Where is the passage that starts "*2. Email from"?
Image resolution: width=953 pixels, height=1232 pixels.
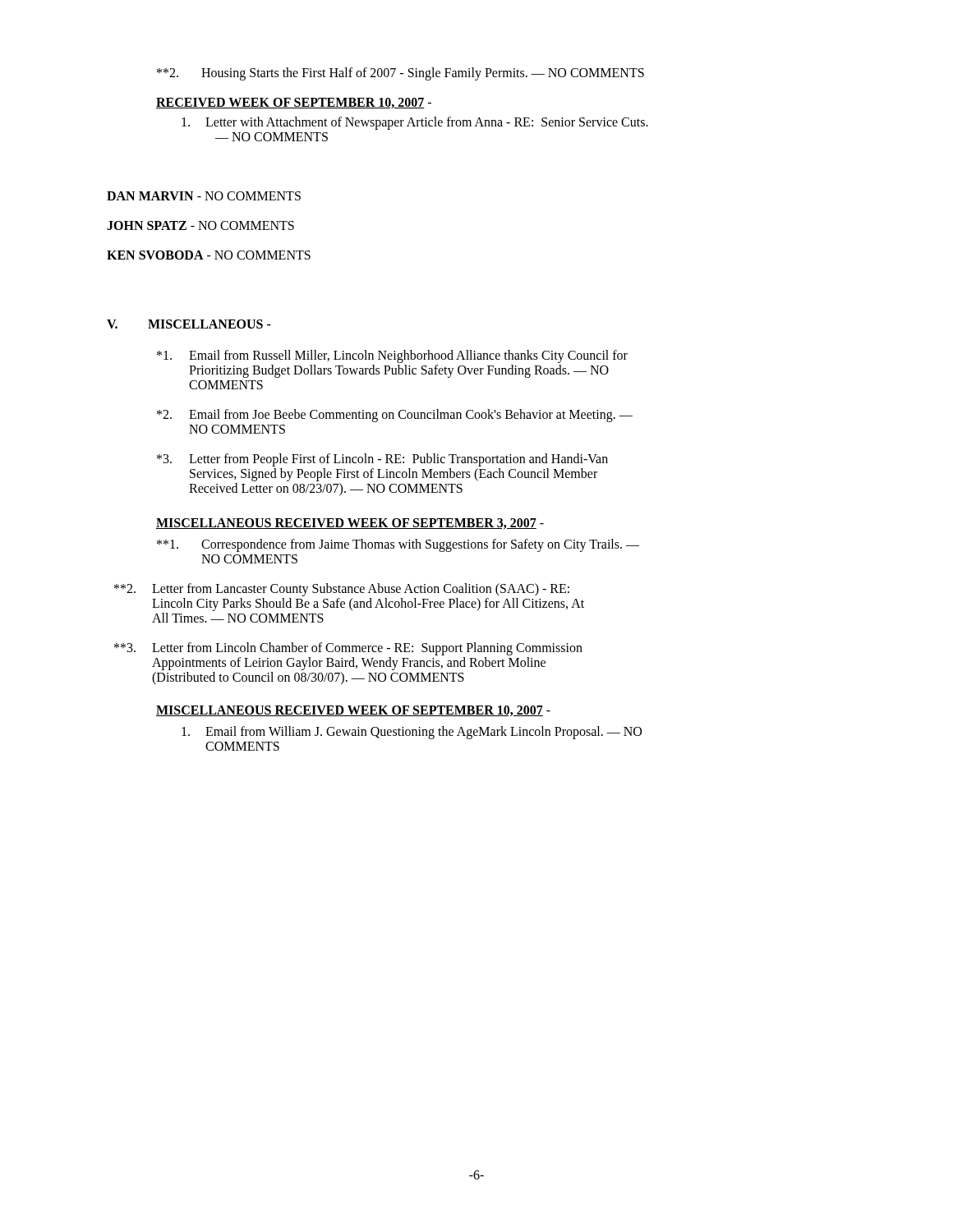coord(394,422)
